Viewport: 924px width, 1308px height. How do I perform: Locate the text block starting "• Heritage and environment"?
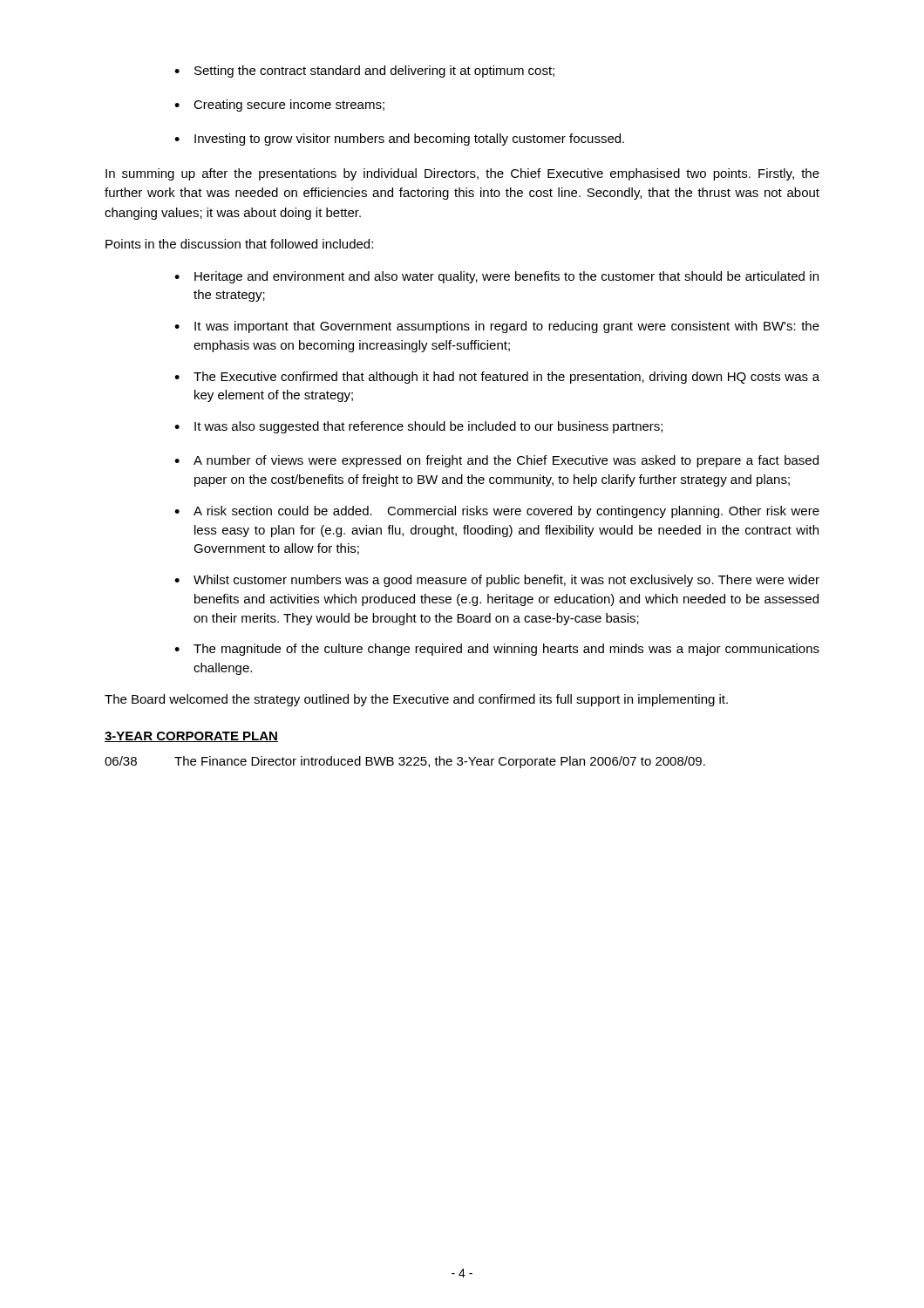497,285
